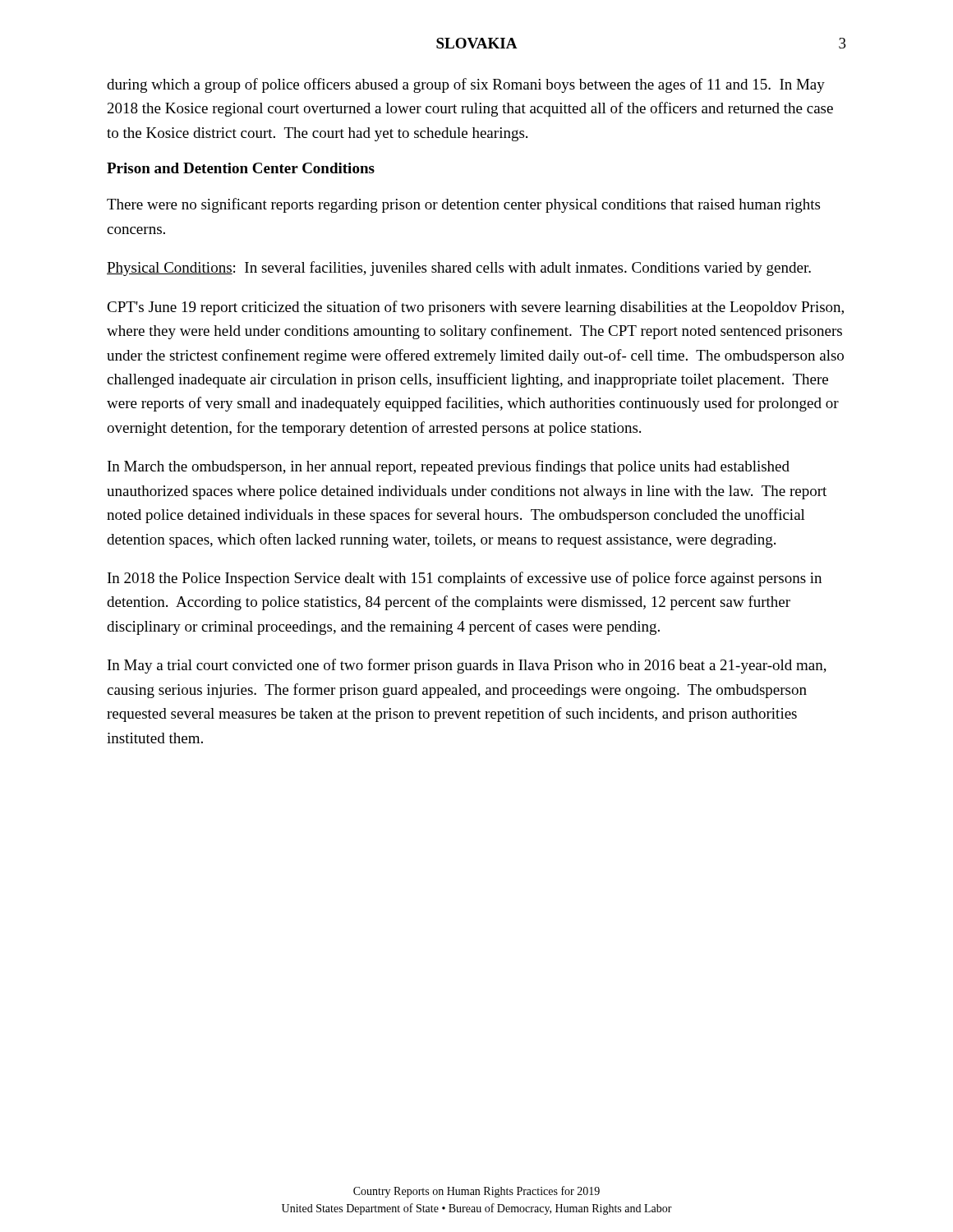Find the text block starting "CPT's June 19 report criticized the situation"
Screen dimensions: 1232x953
click(x=476, y=367)
